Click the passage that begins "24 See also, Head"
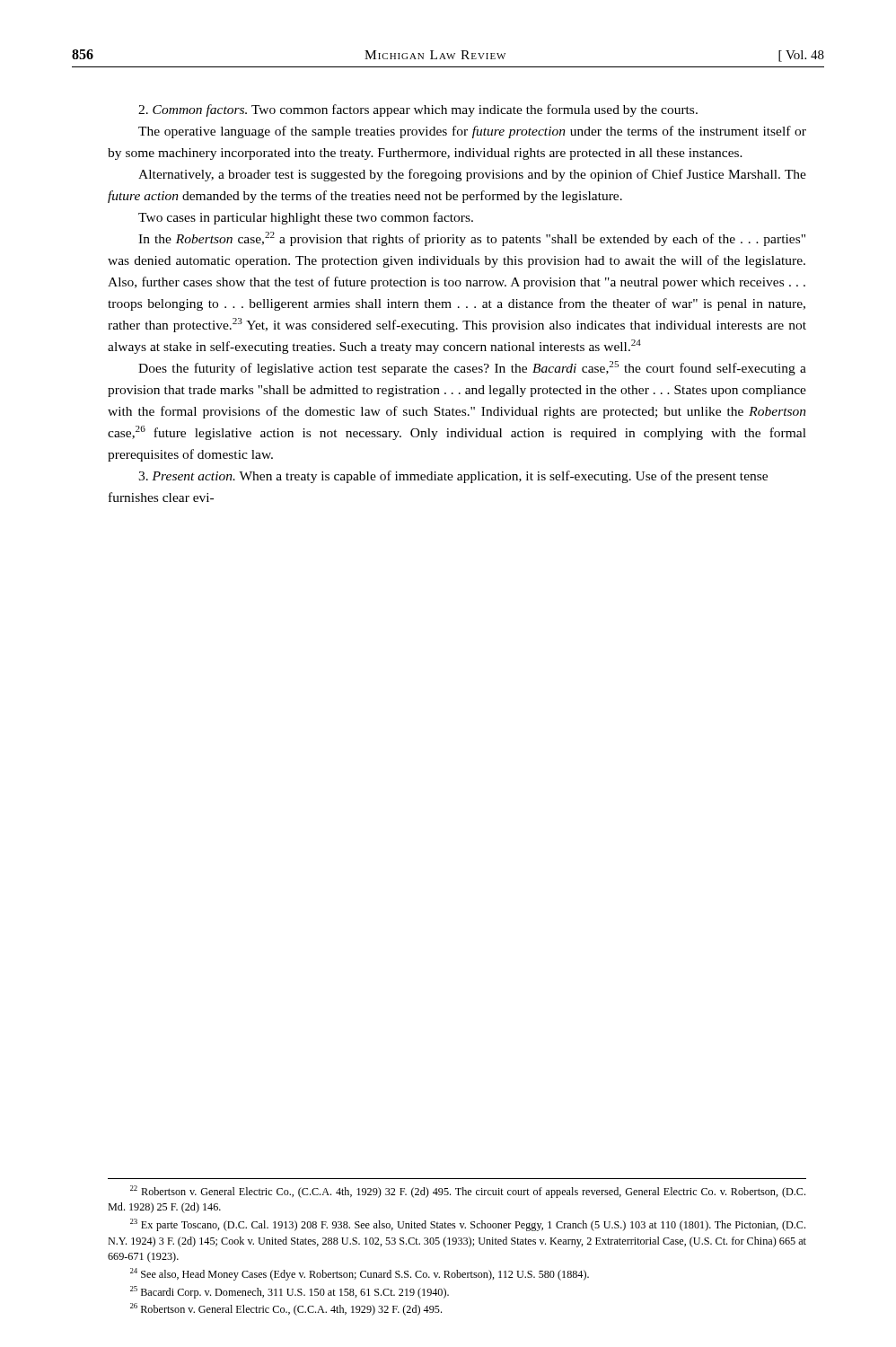 pos(457,1275)
